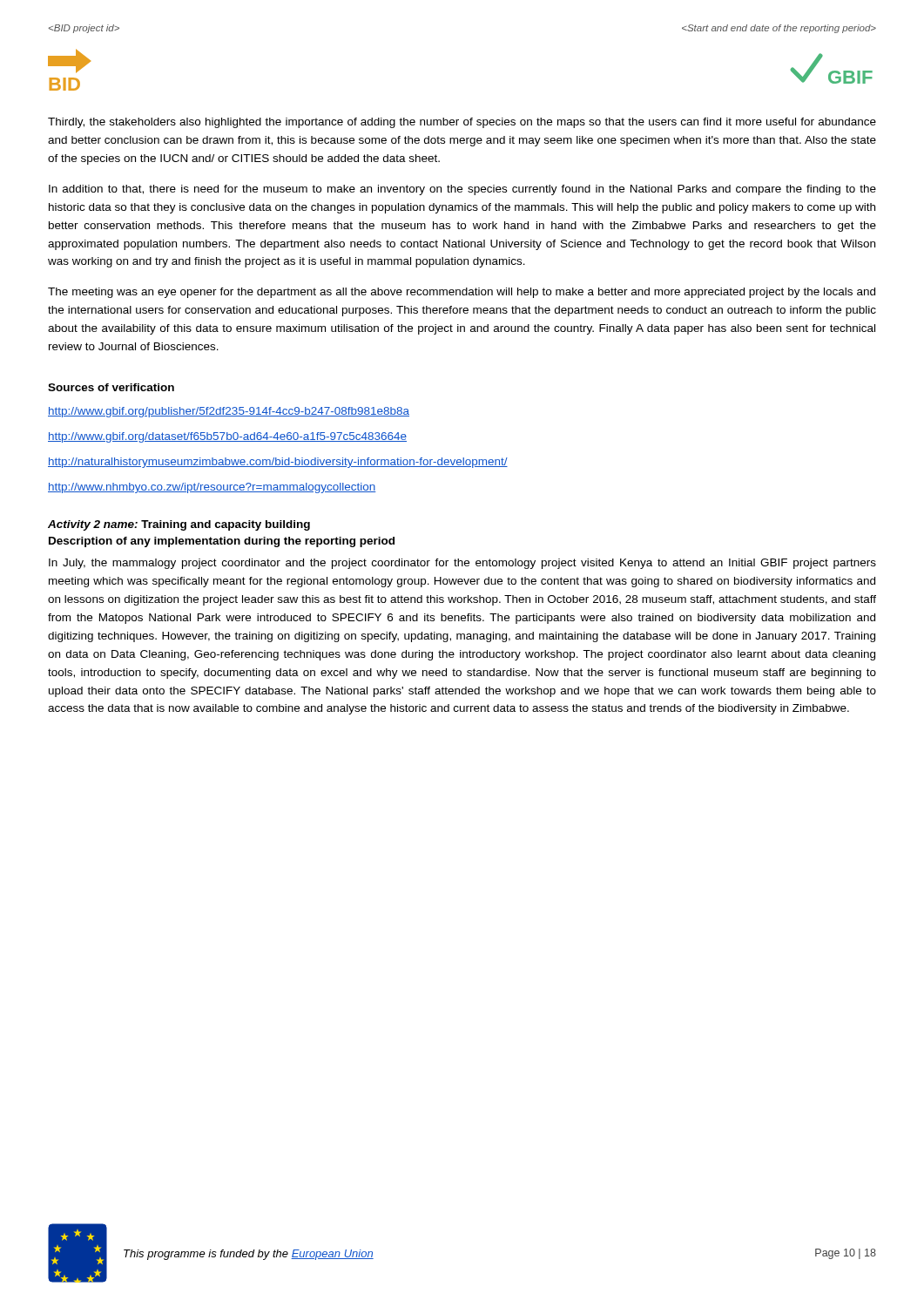
Task: Click the section header that begins "Description of any"
Action: 222,541
